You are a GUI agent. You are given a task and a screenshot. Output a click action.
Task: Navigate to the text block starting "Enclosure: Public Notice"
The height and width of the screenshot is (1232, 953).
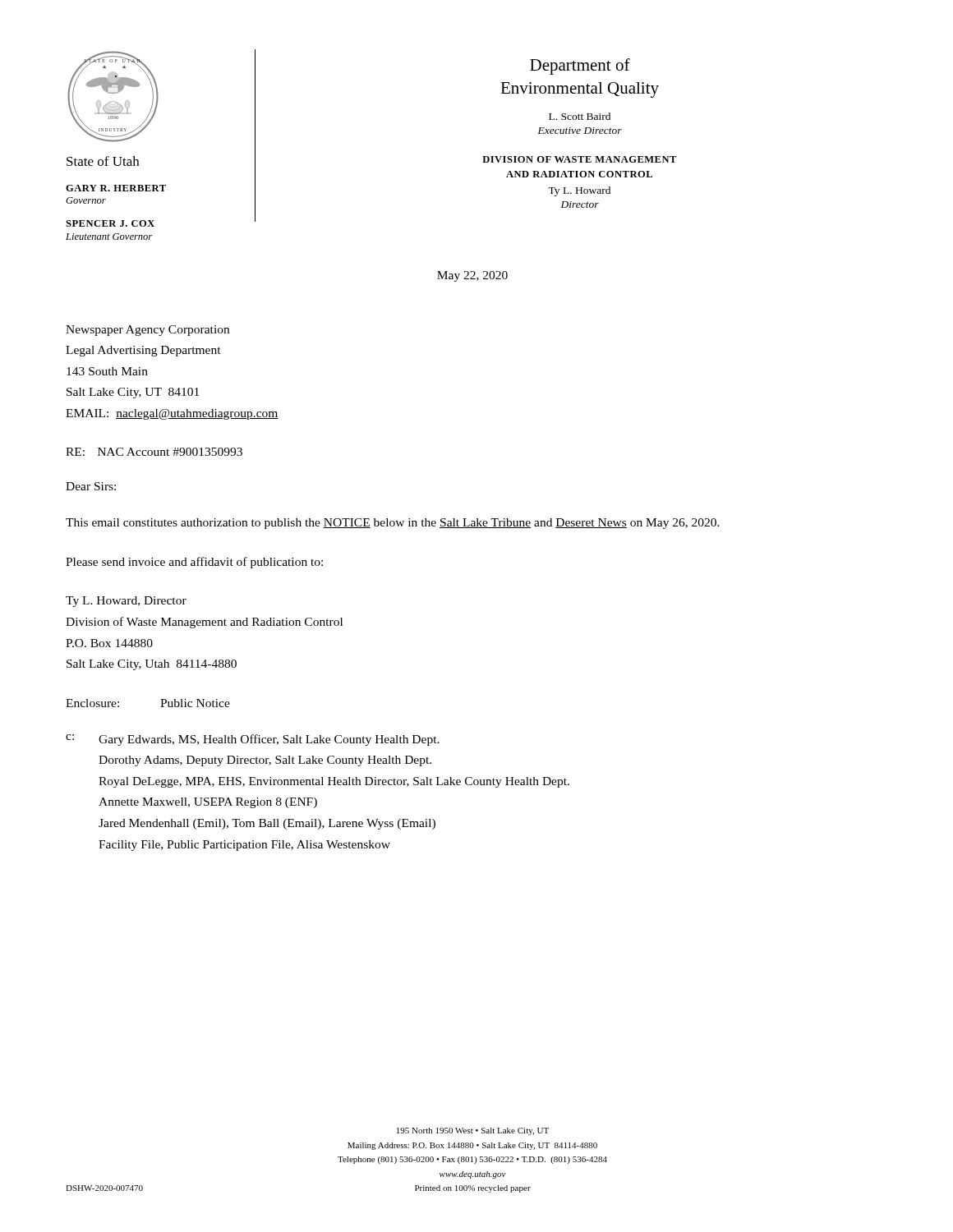pyautogui.click(x=92, y=702)
